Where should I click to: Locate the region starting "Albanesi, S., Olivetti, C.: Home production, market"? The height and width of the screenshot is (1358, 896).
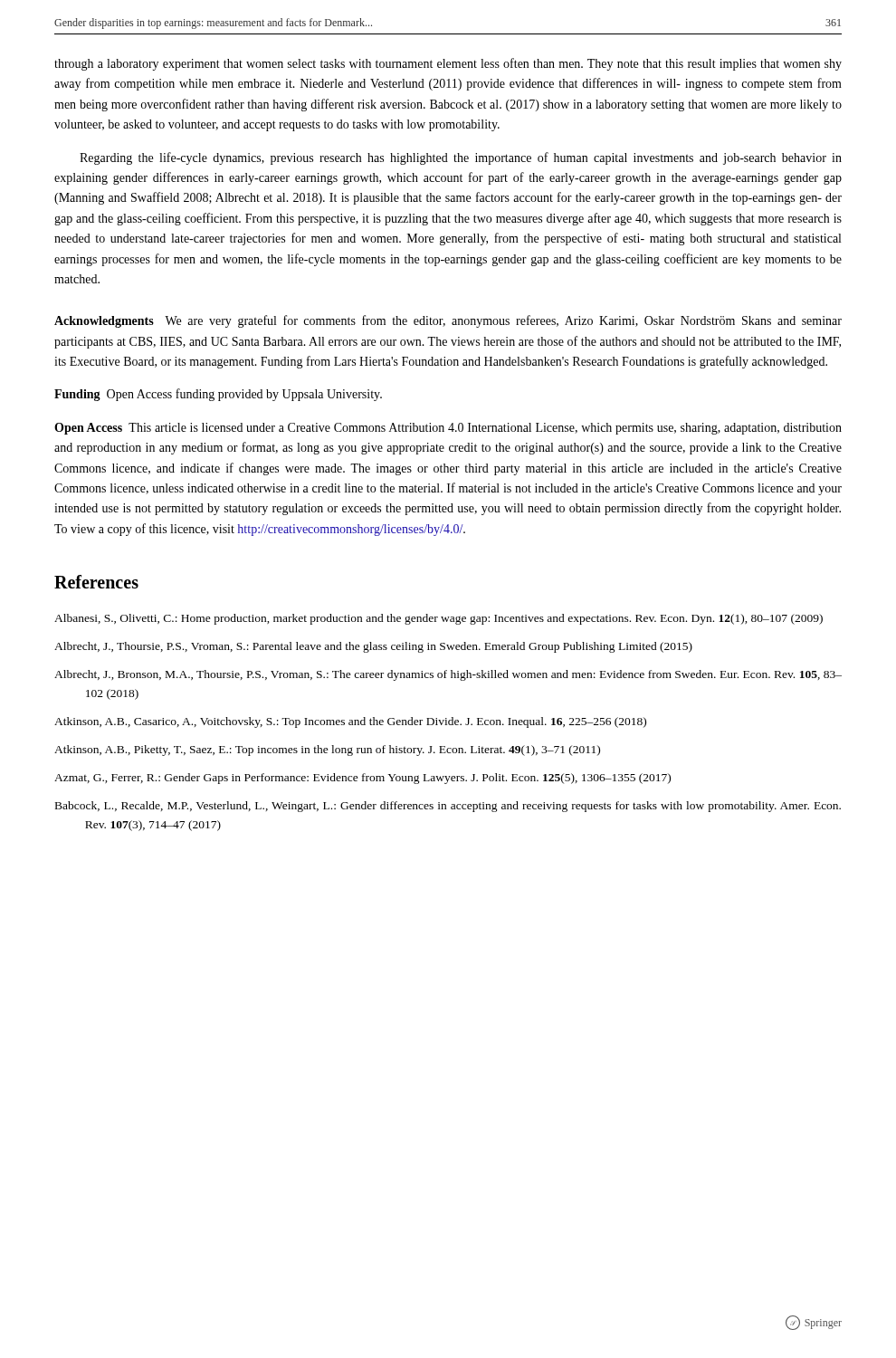(x=439, y=618)
